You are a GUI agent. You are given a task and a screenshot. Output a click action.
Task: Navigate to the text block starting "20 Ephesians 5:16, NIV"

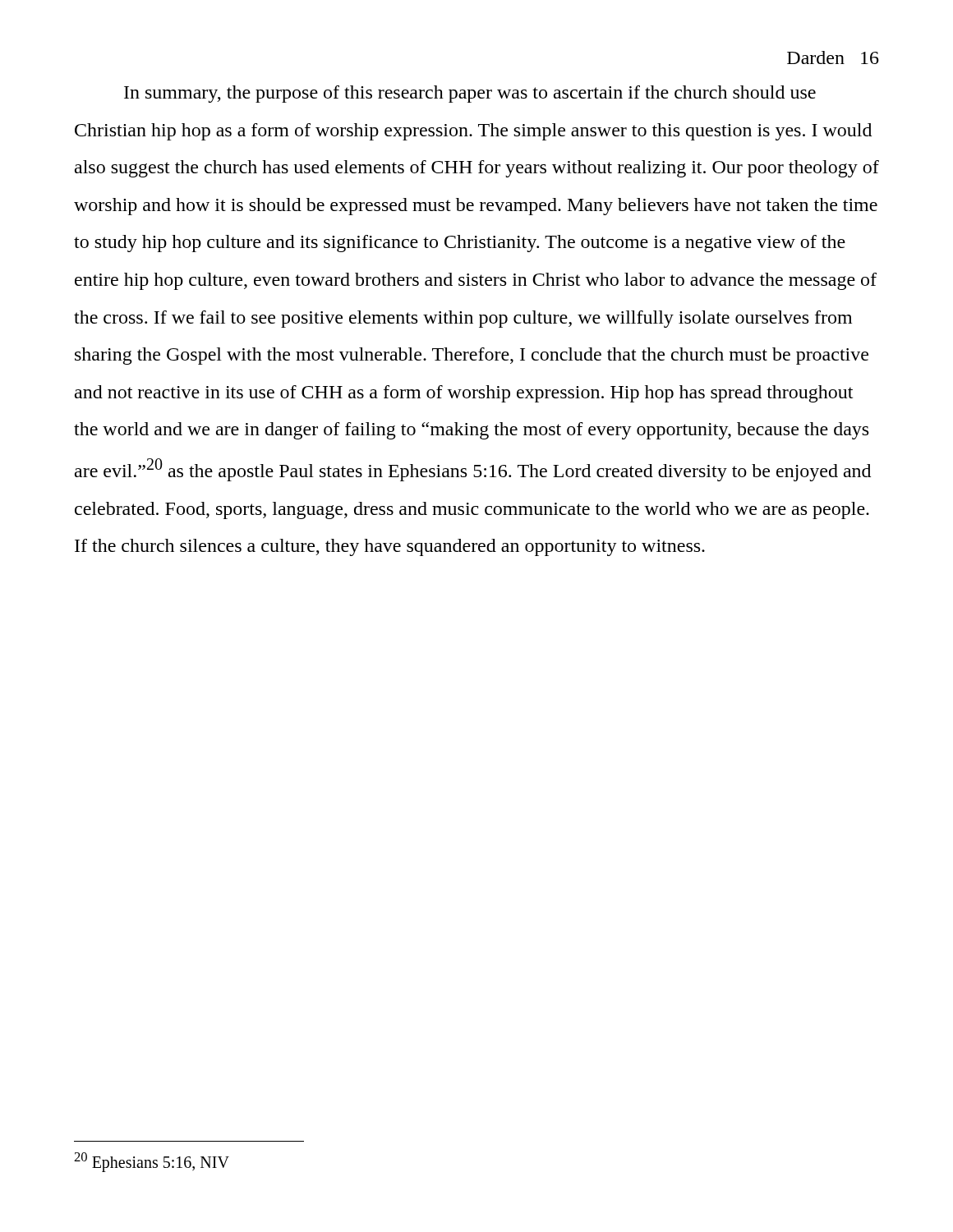[x=189, y=1156]
